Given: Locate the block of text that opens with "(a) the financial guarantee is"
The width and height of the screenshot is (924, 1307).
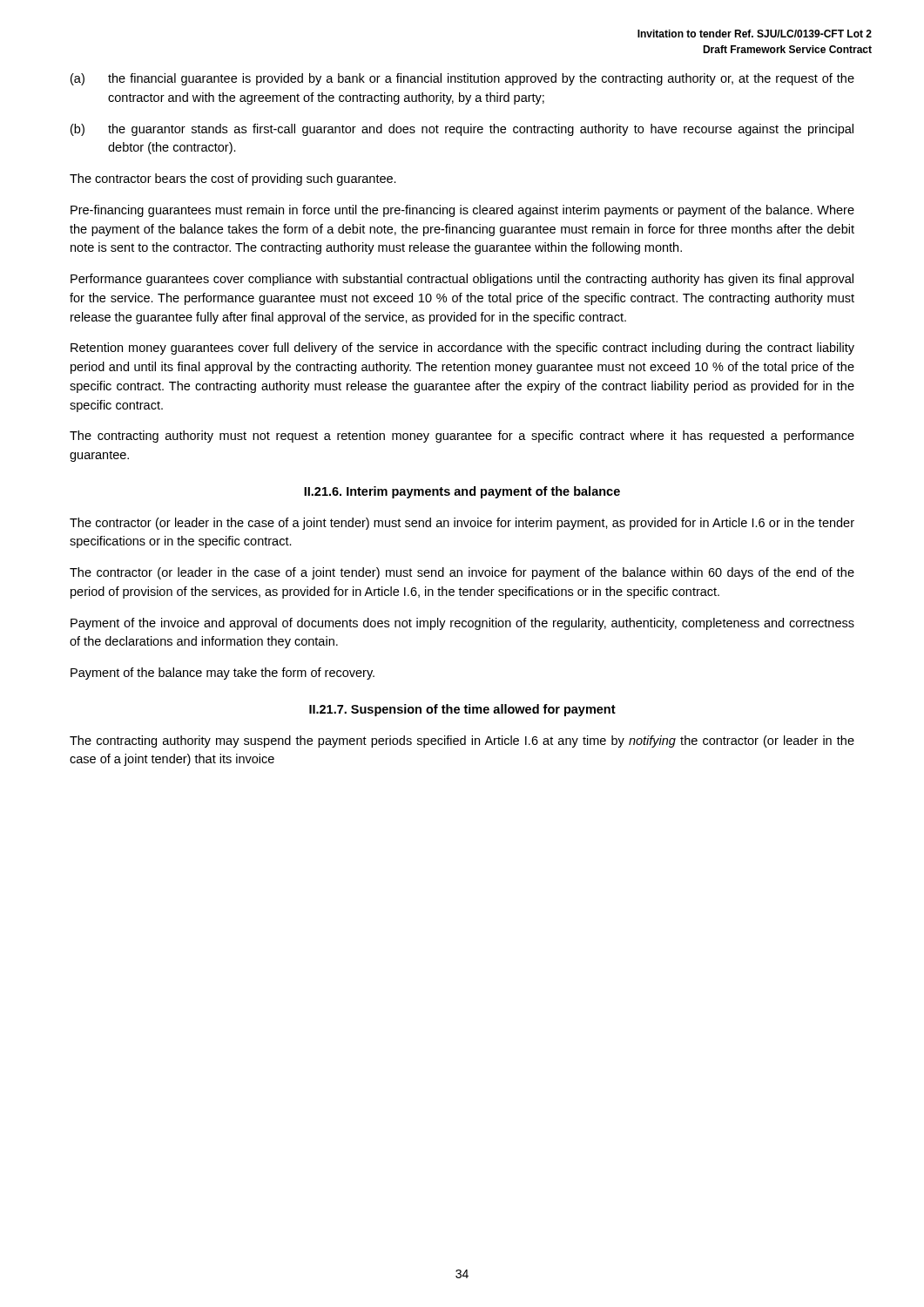Looking at the screenshot, I should coord(462,89).
